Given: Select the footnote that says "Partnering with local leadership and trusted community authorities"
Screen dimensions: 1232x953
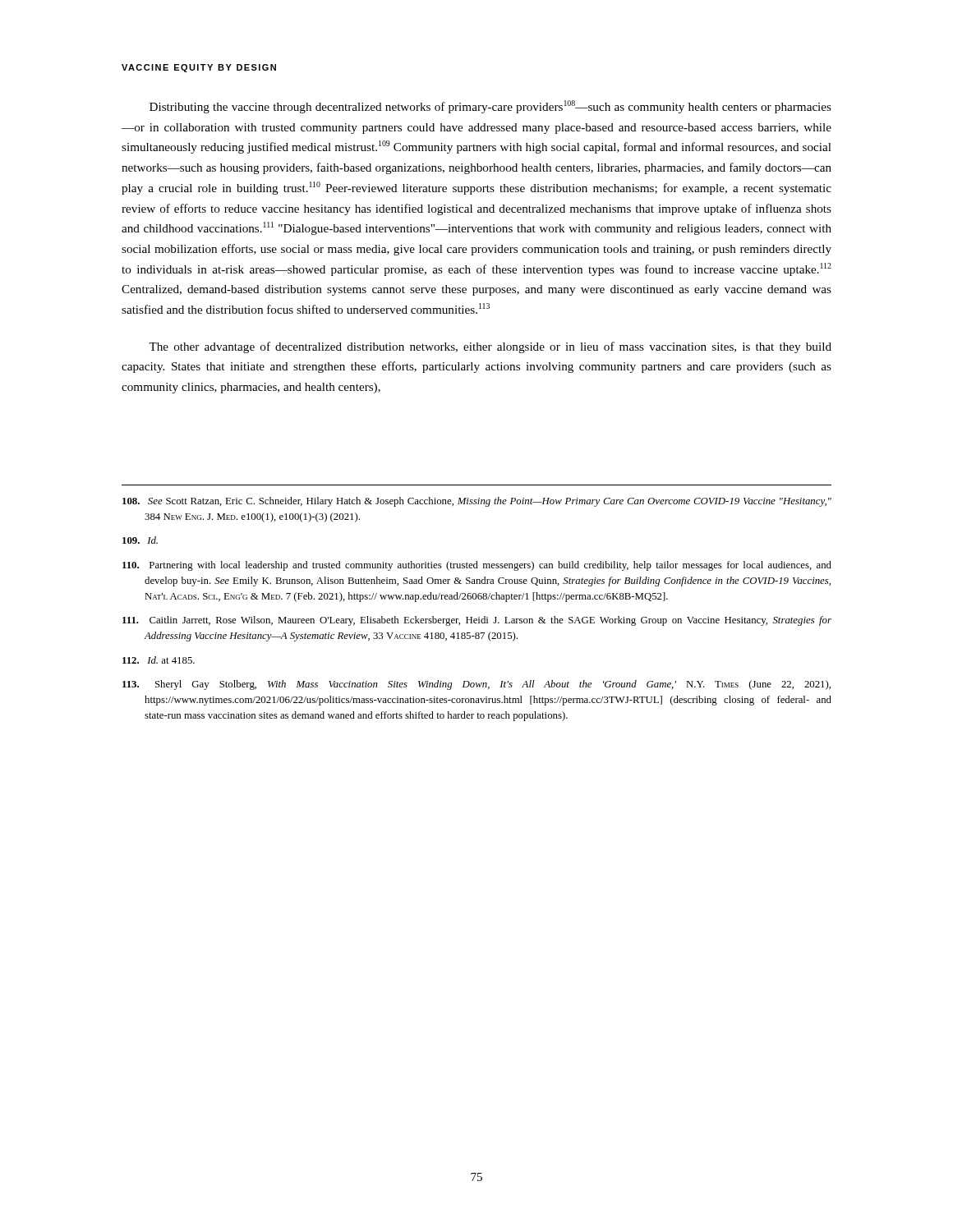Looking at the screenshot, I should pos(476,581).
